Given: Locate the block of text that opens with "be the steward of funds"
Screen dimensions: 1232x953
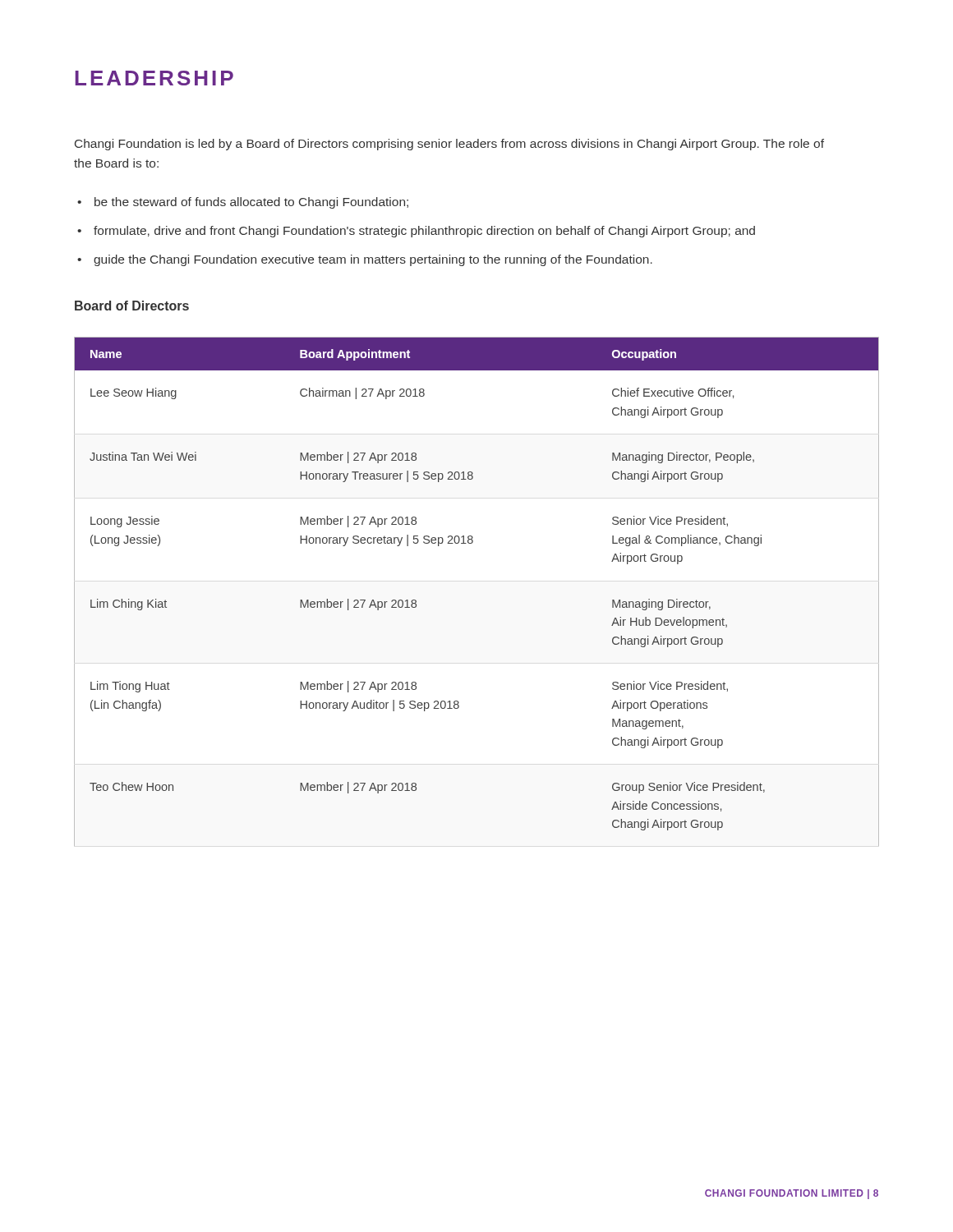Looking at the screenshot, I should pos(252,202).
